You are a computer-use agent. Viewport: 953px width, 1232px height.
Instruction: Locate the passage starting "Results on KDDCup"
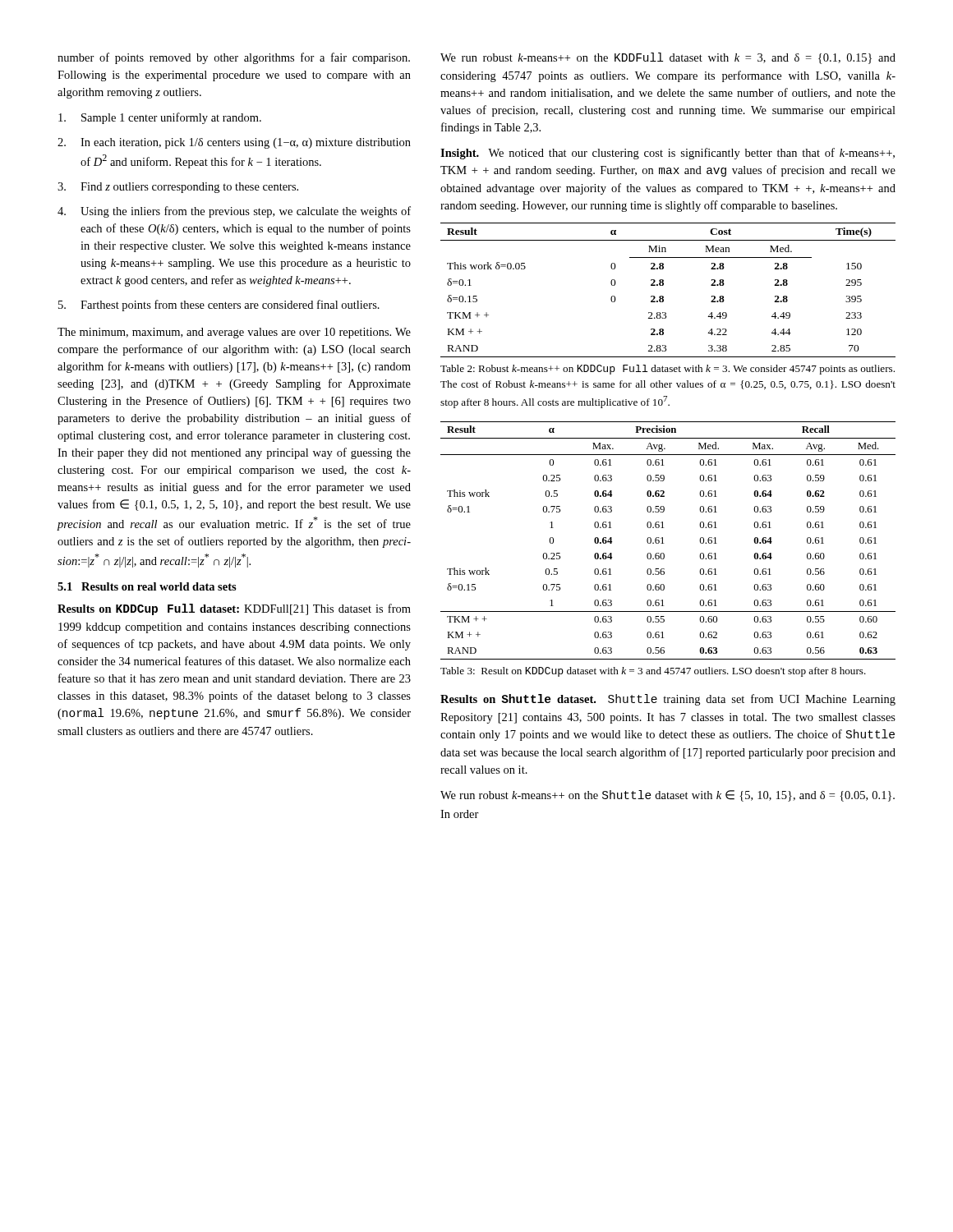coord(234,670)
